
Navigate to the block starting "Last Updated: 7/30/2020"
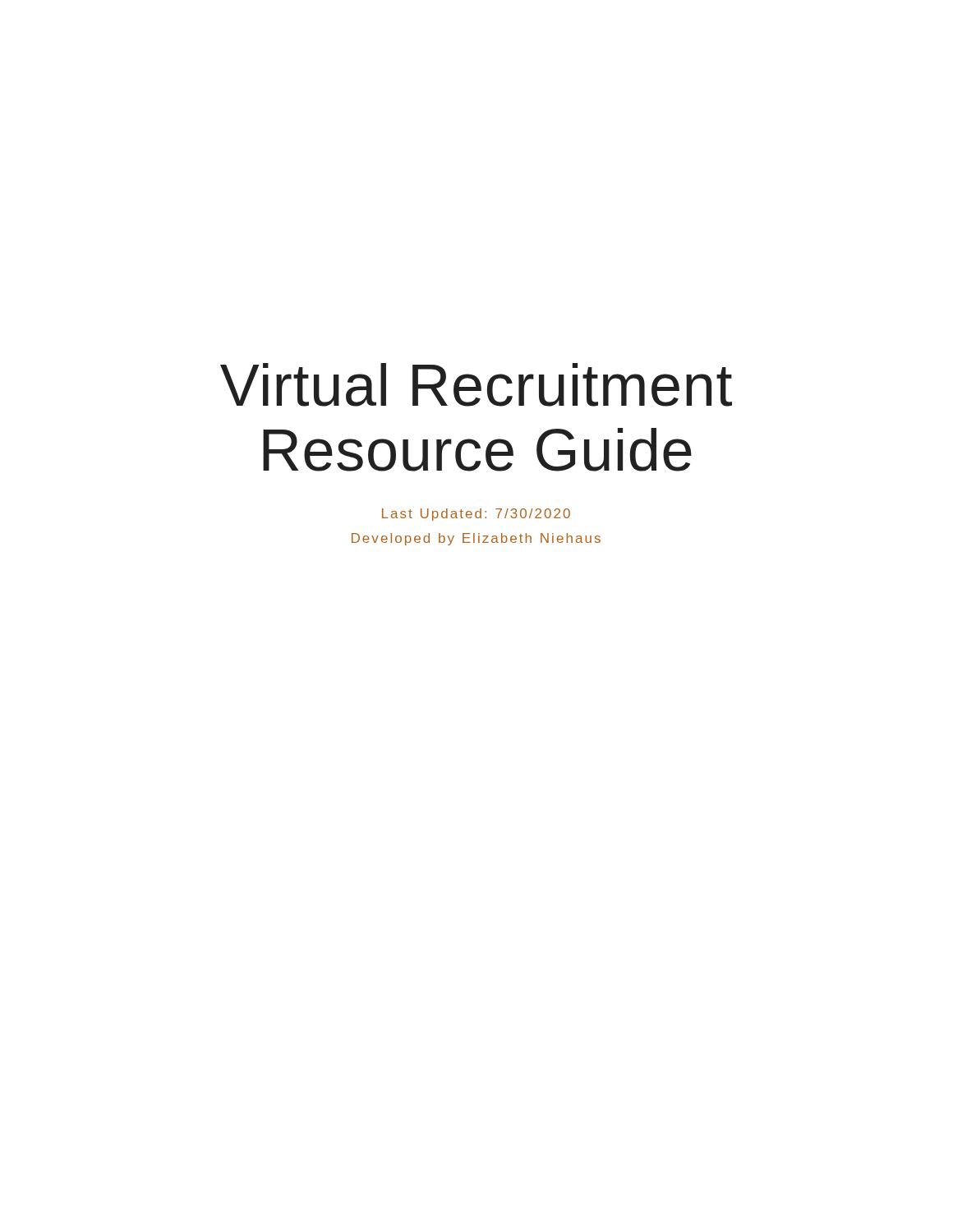tap(476, 514)
